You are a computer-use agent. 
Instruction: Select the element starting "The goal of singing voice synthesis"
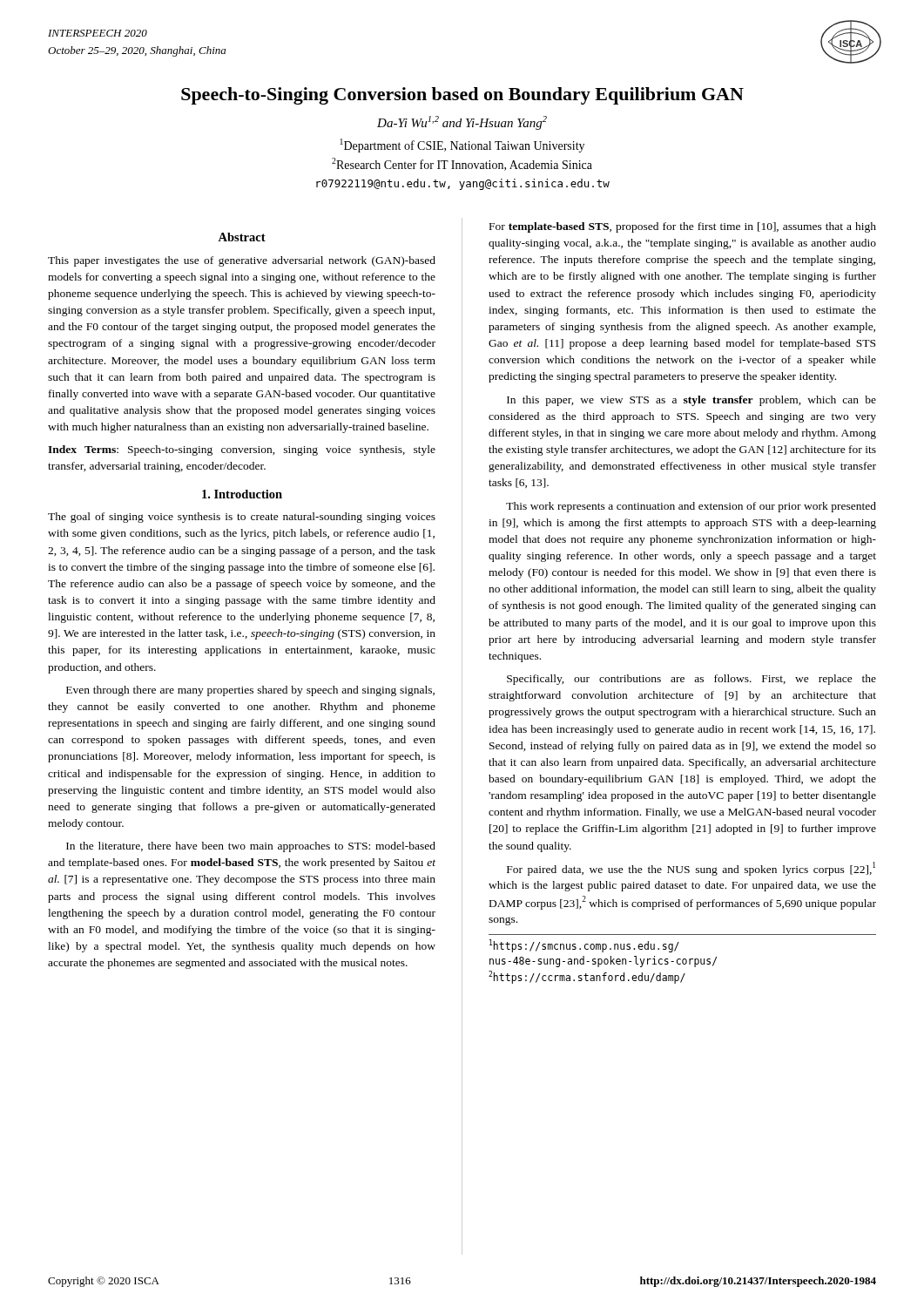pyautogui.click(x=242, y=740)
